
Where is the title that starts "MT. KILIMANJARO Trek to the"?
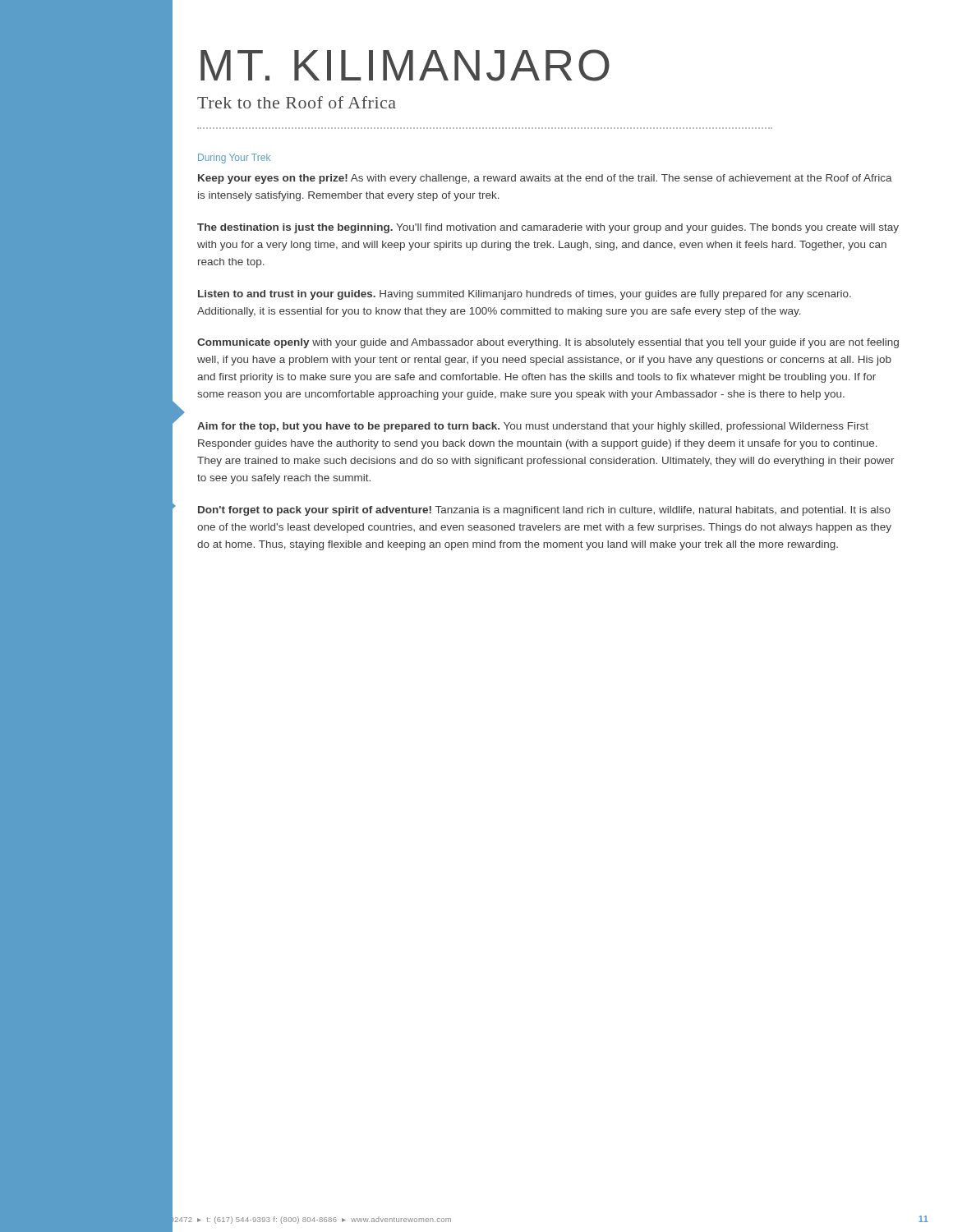click(x=550, y=78)
